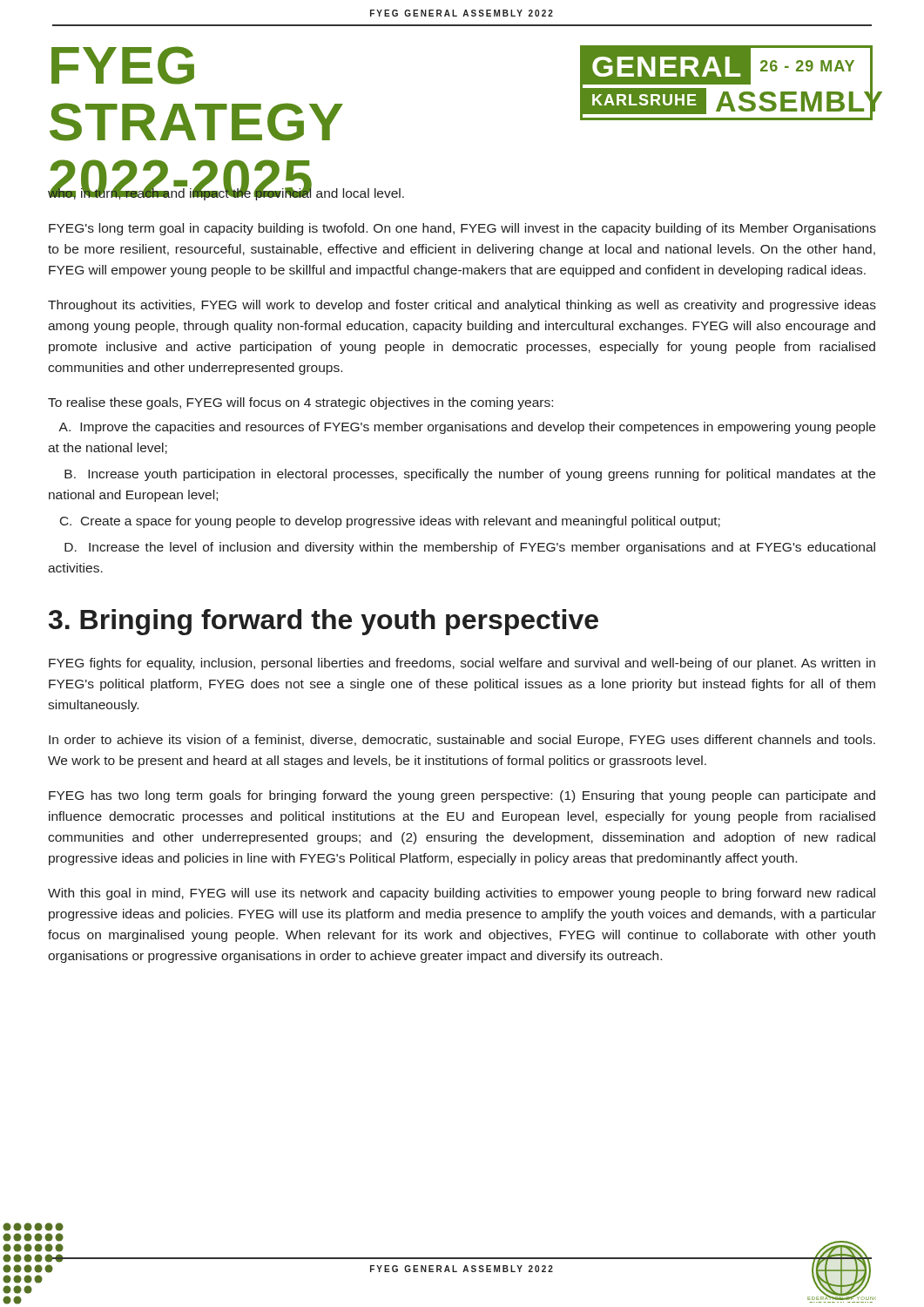924x1307 pixels.
Task: Click the passage that begins "With this goal"
Action: pyautogui.click(x=462, y=924)
